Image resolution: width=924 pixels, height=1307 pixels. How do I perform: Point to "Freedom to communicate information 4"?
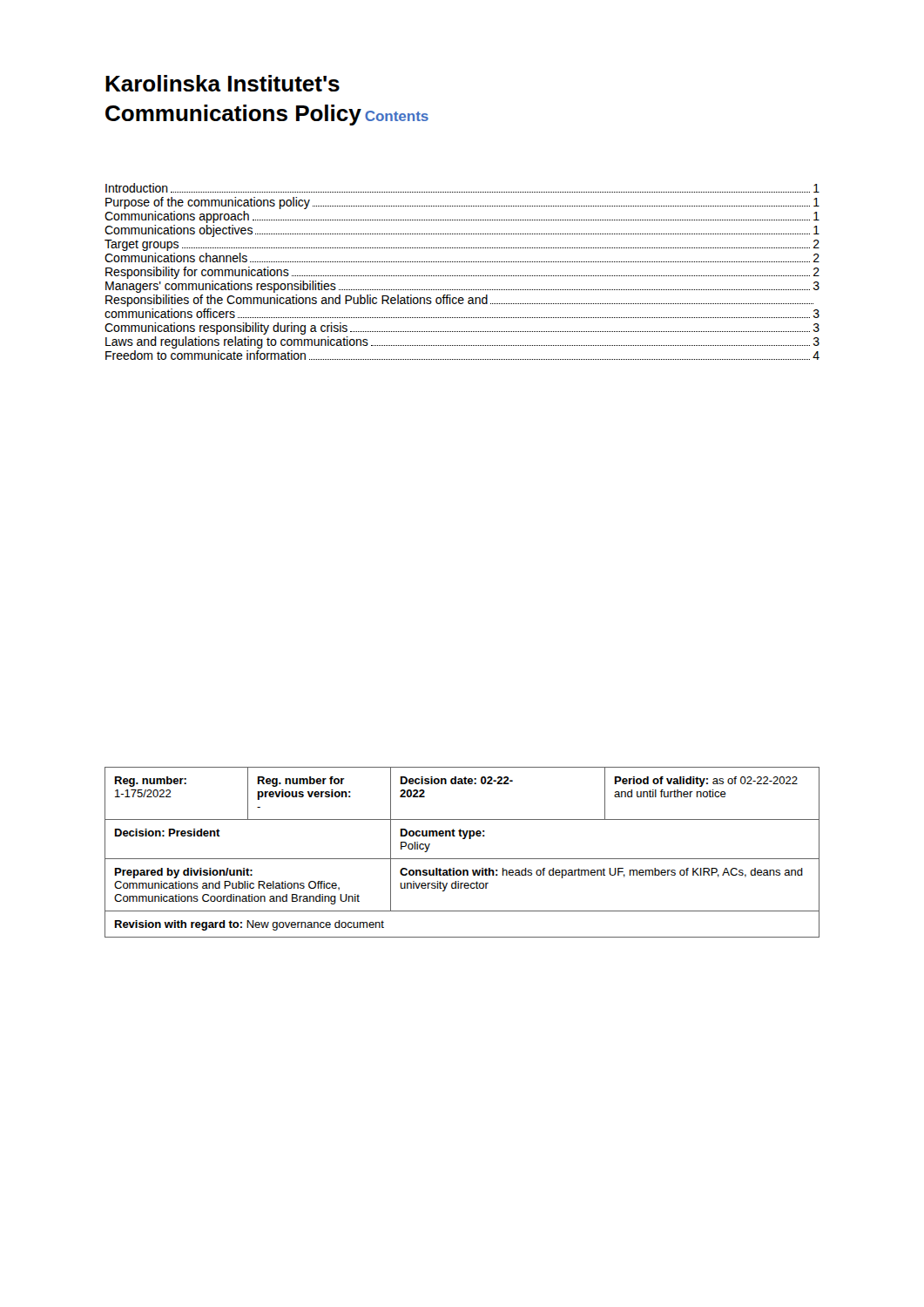[462, 355]
